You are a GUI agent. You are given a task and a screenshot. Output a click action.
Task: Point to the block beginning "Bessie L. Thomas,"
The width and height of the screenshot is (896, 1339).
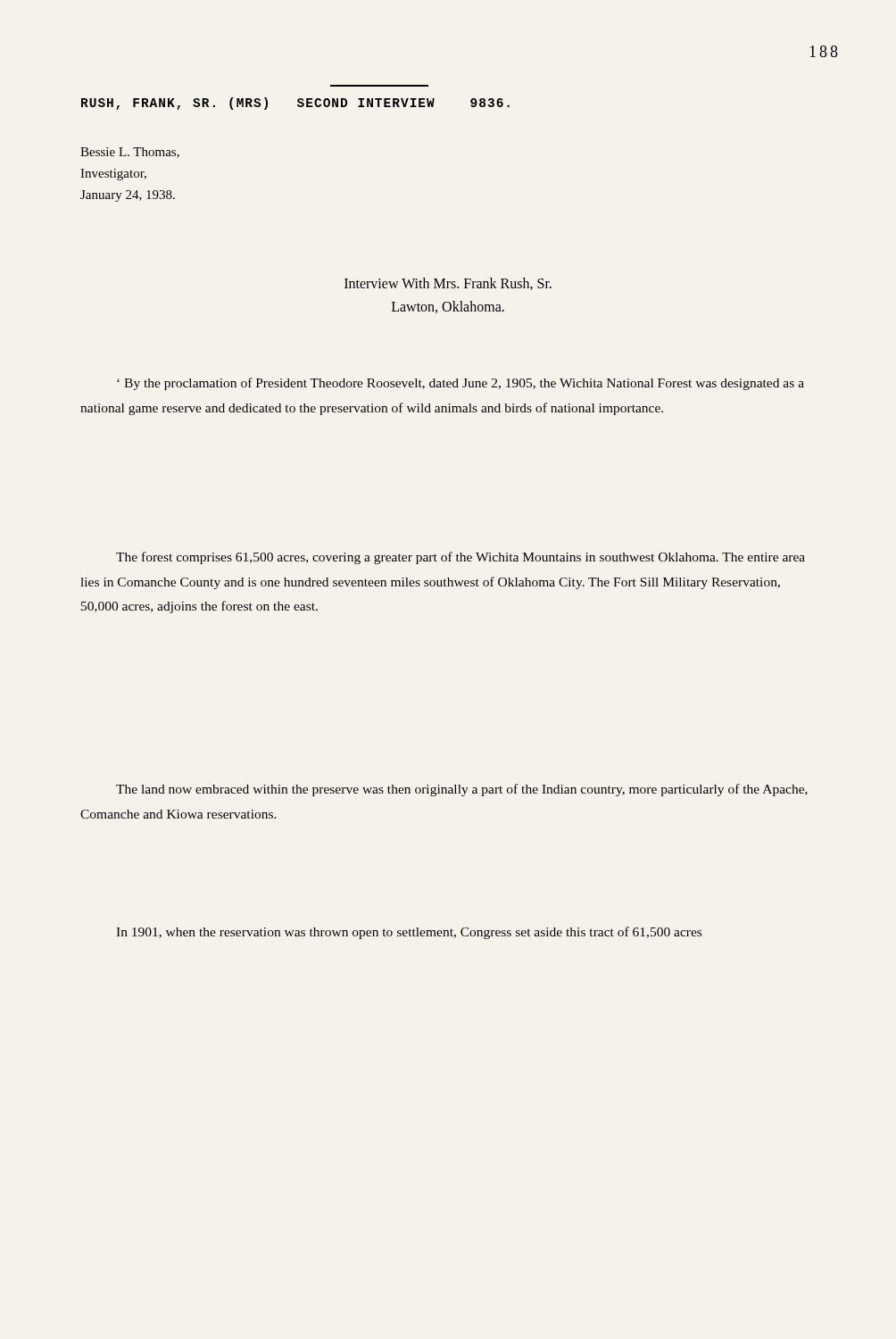130,173
